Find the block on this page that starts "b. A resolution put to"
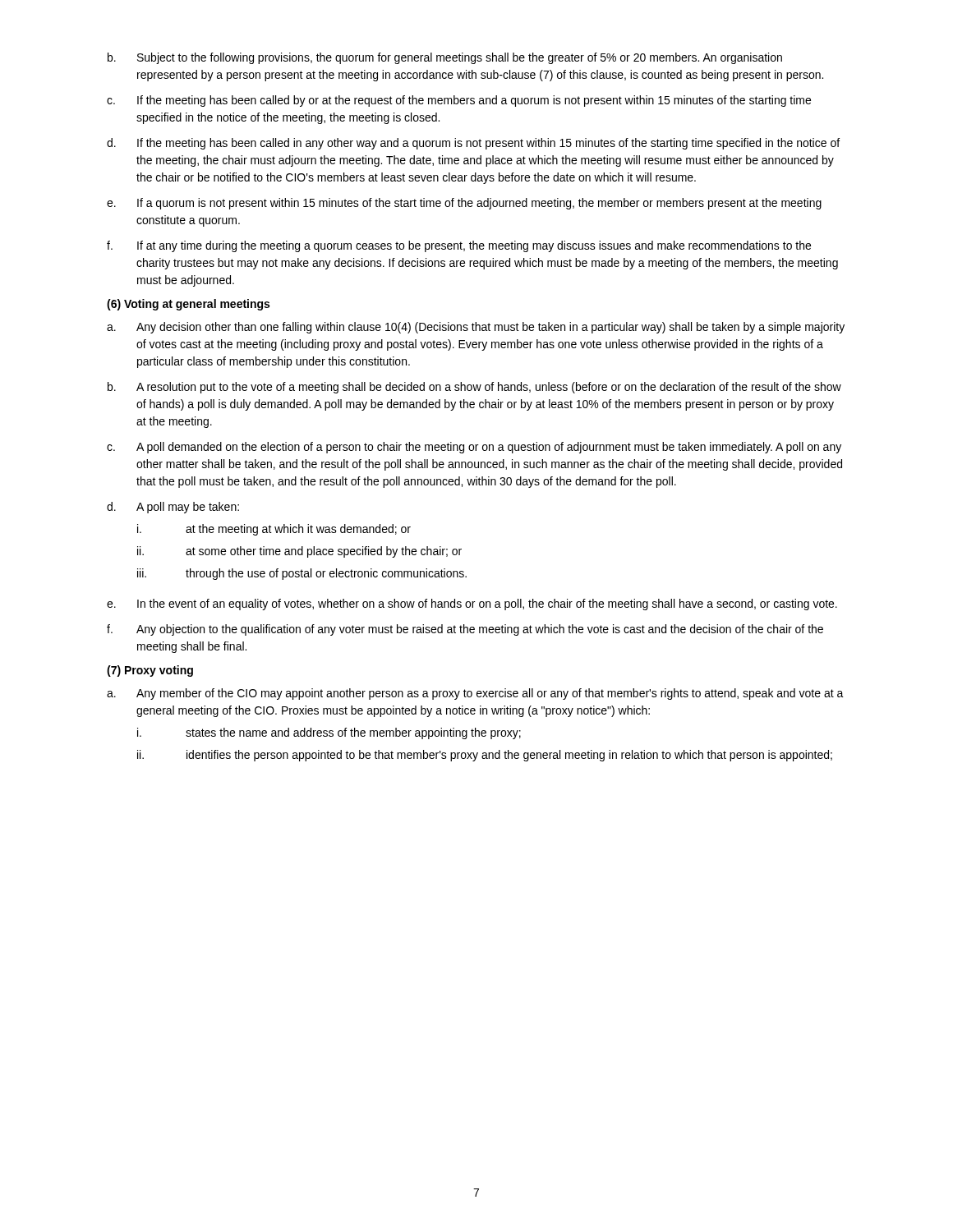Image resolution: width=953 pixels, height=1232 pixels. 476,404
